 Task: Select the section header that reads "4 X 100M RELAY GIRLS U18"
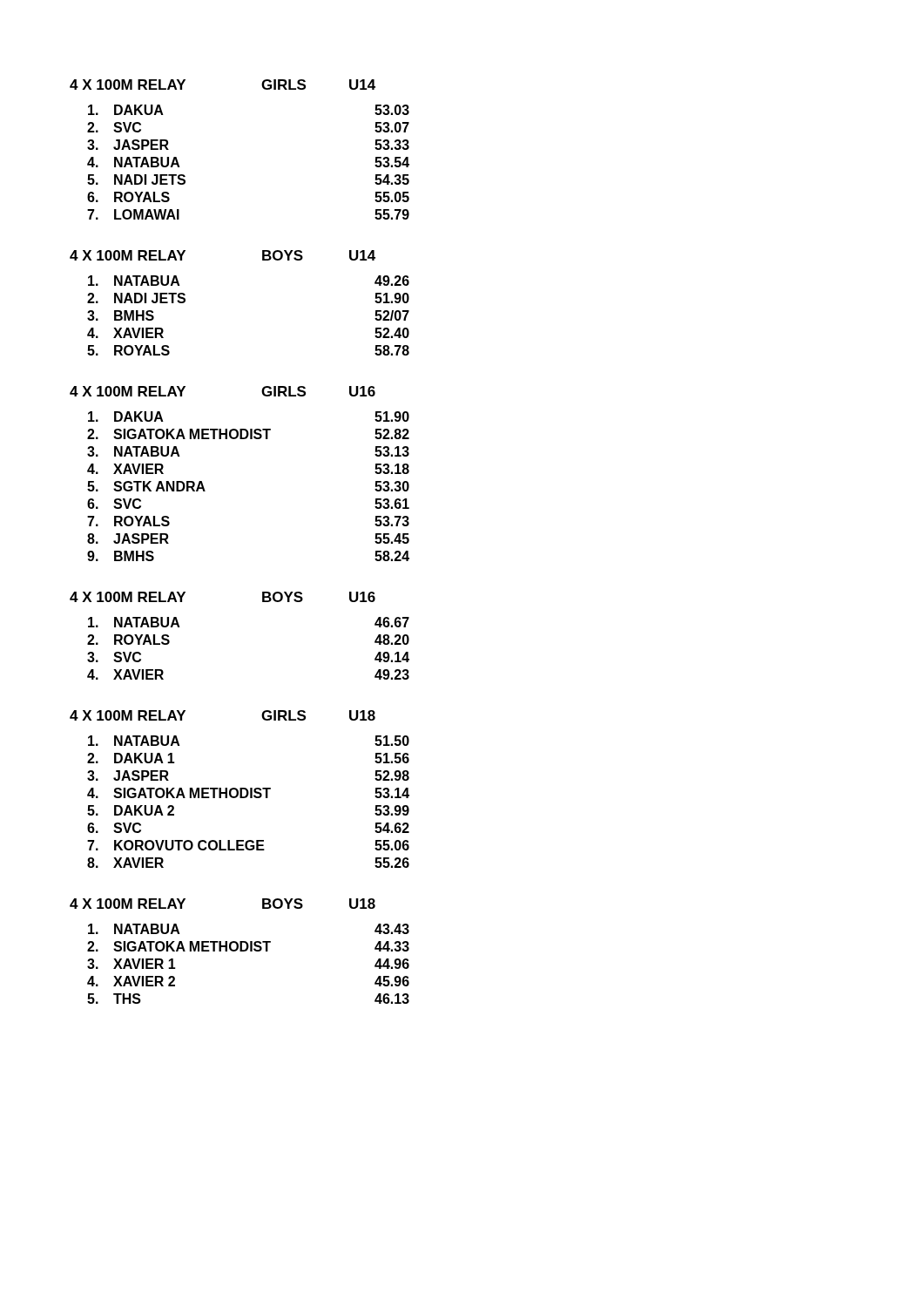[x=126, y=715]
